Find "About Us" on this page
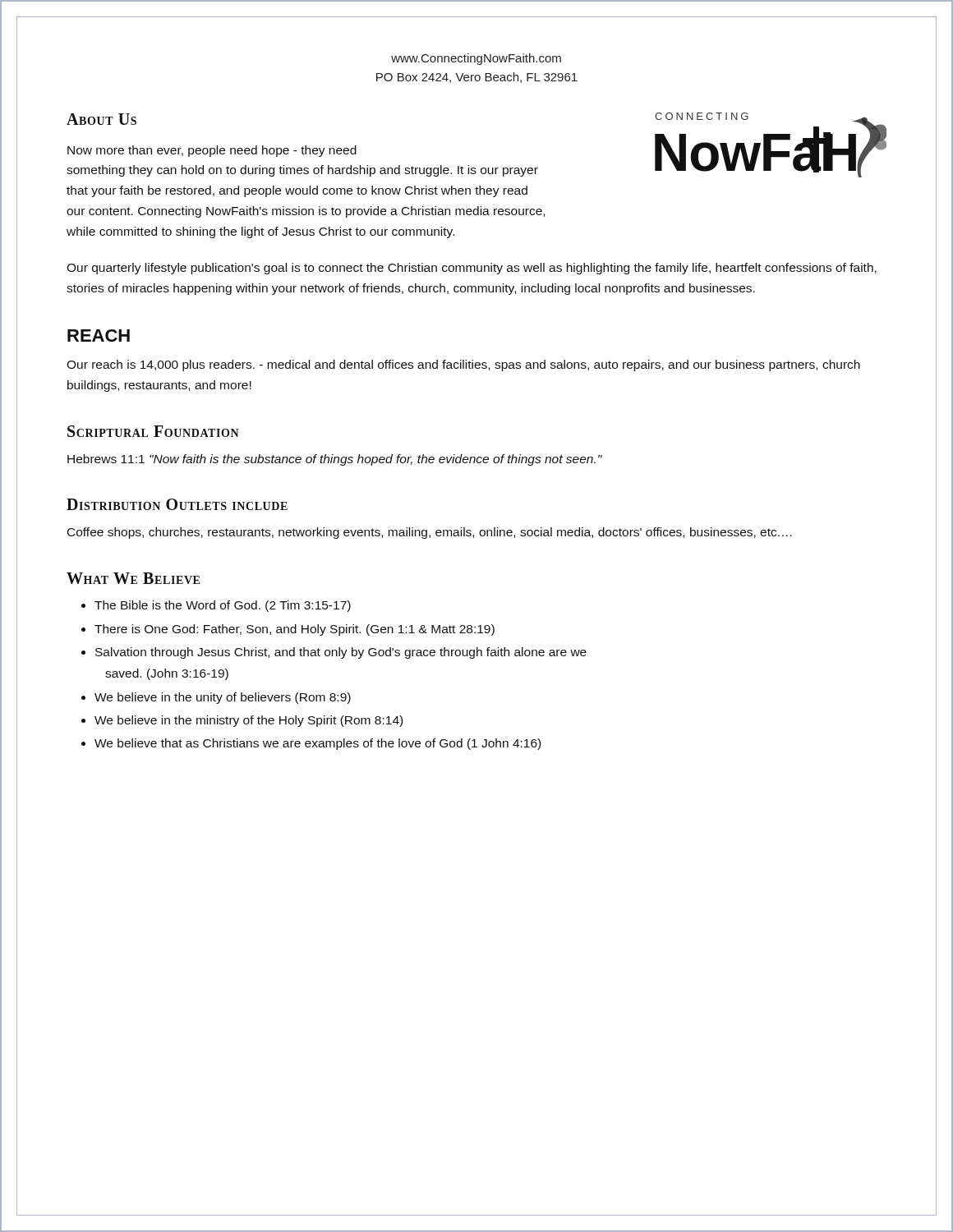The height and width of the screenshot is (1232, 953). 101,119
